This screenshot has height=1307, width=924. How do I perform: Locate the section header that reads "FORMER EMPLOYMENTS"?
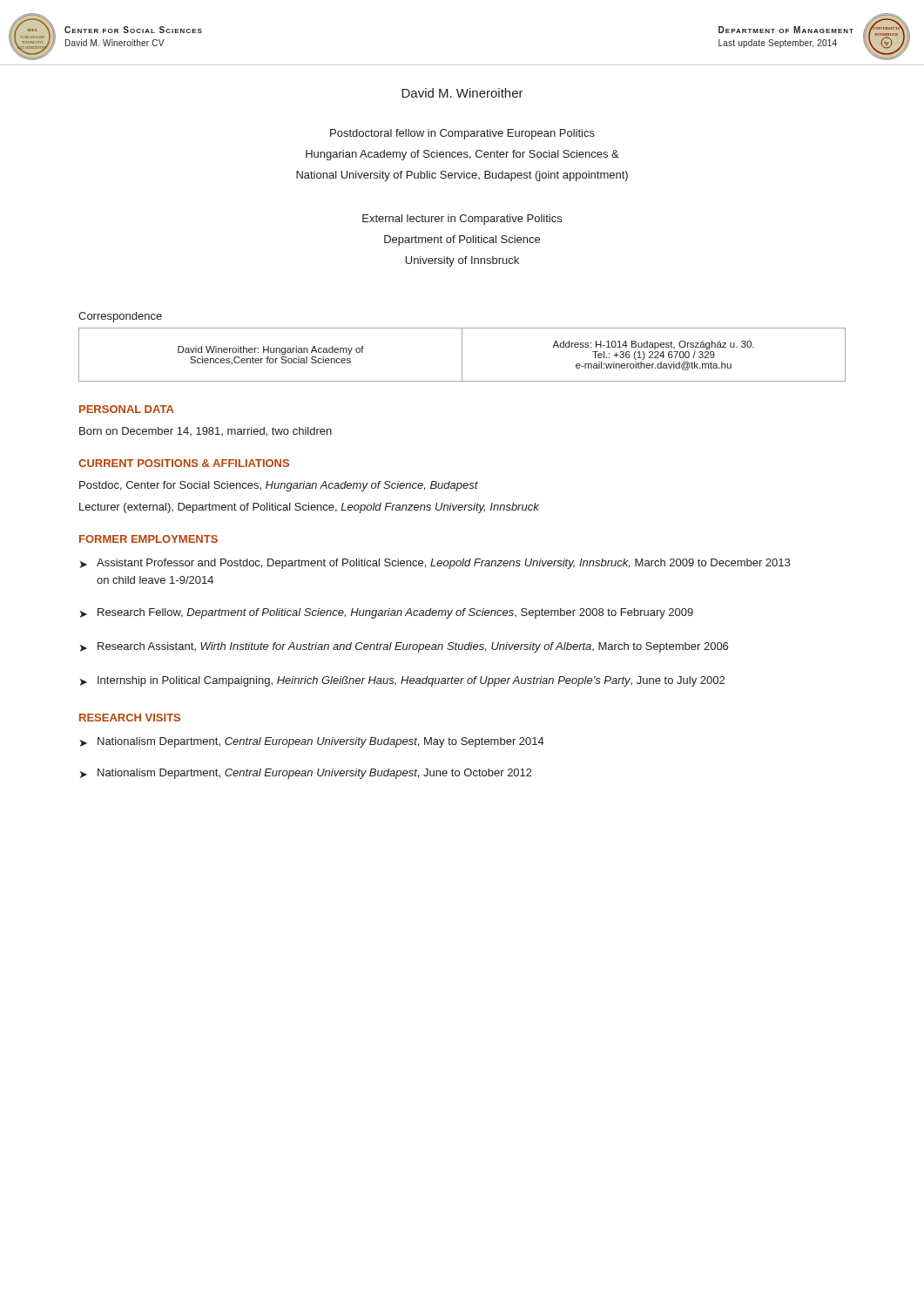tap(148, 539)
